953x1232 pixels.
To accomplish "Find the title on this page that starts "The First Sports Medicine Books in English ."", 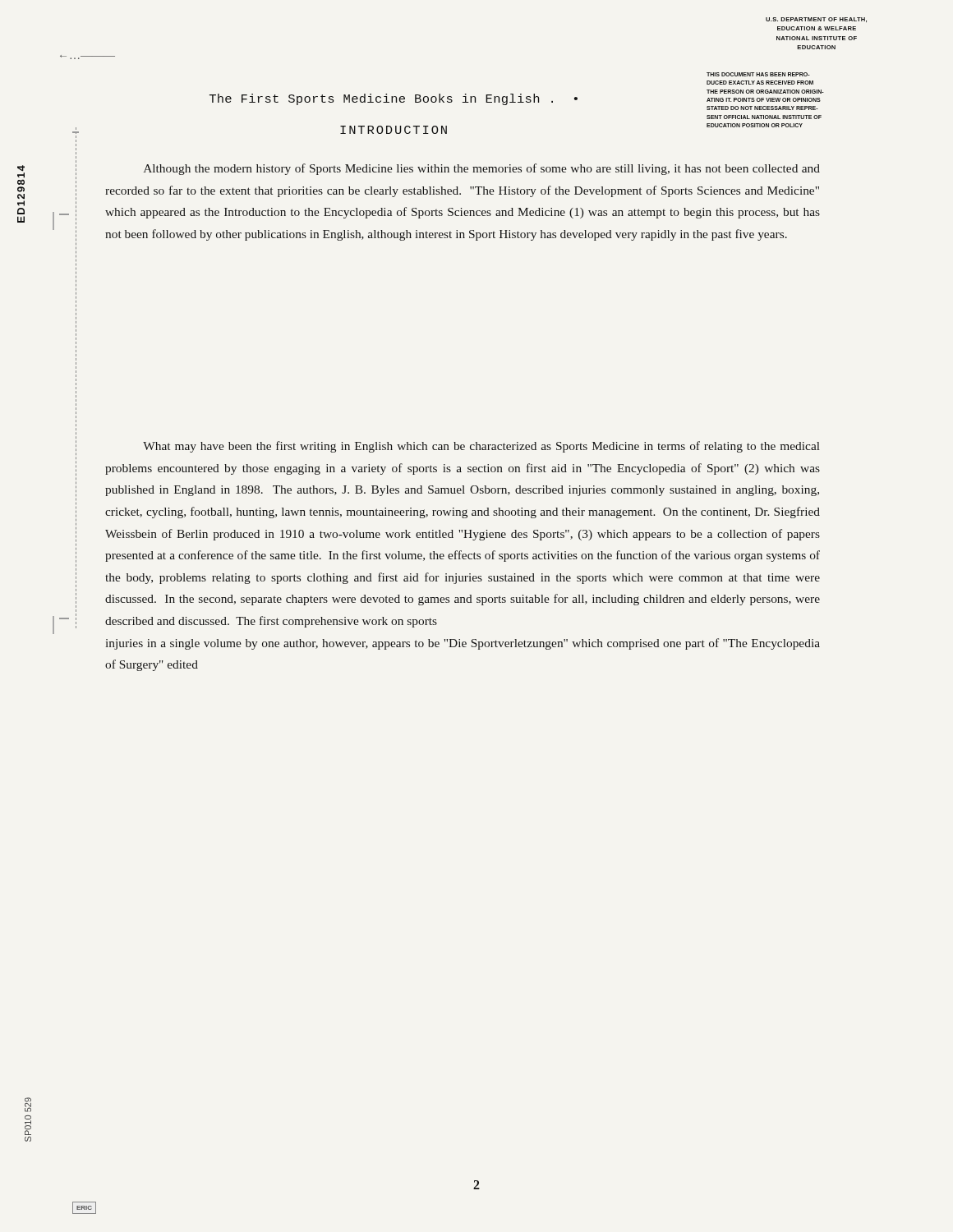I will point(394,99).
